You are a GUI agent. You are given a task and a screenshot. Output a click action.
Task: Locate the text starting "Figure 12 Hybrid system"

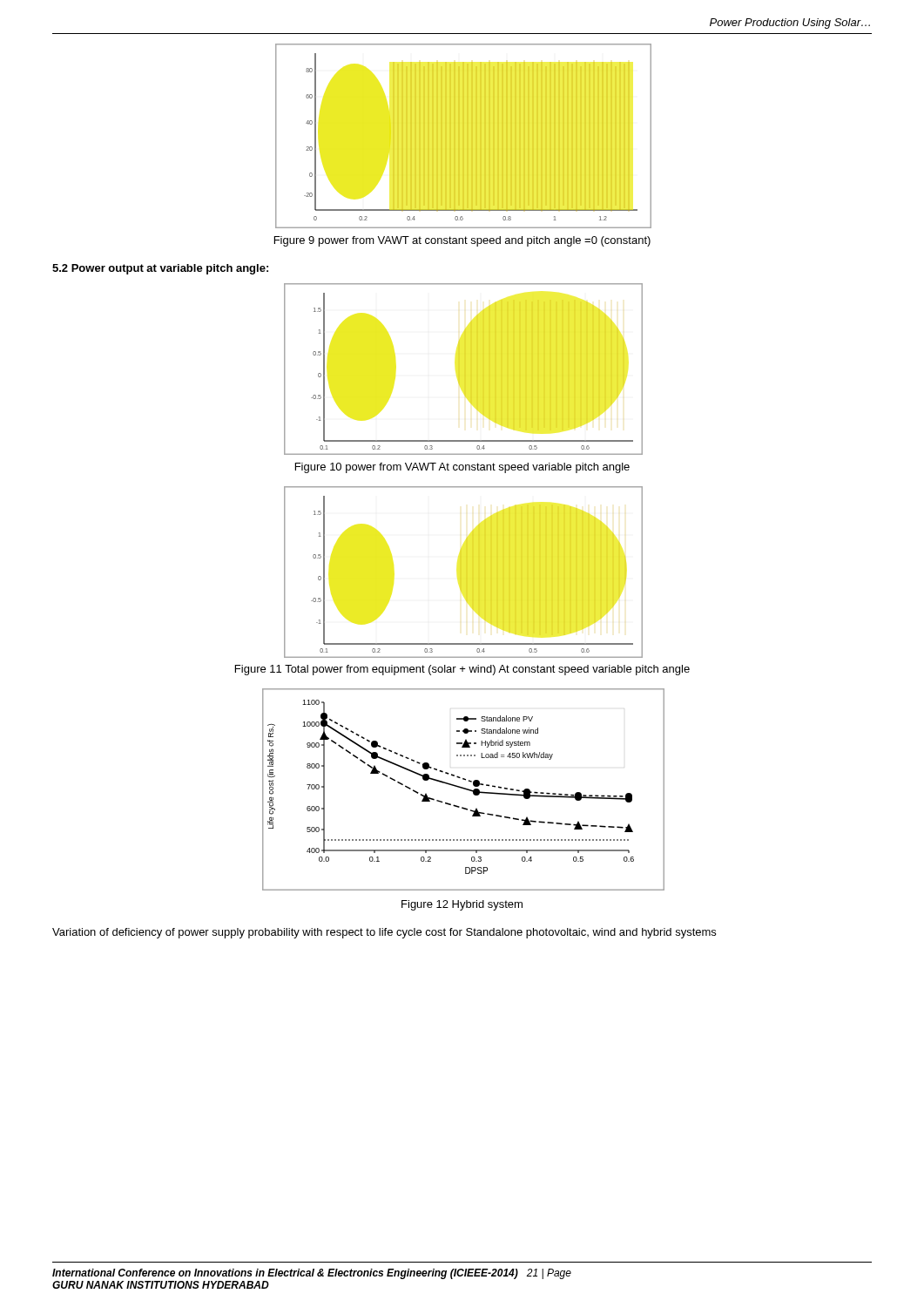pos(462,904)
